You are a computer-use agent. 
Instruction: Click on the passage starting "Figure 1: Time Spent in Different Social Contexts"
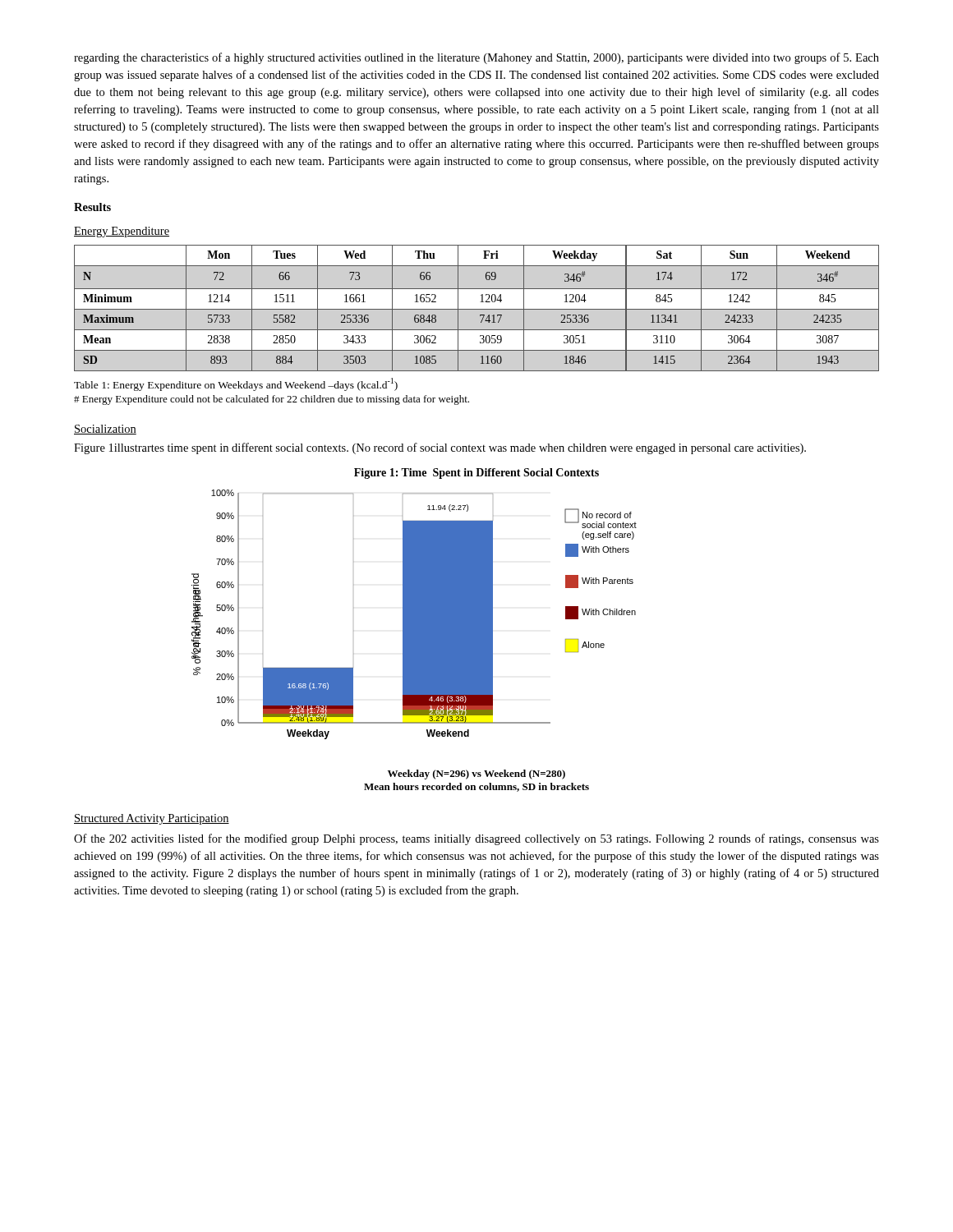click(x=476, y=473)
